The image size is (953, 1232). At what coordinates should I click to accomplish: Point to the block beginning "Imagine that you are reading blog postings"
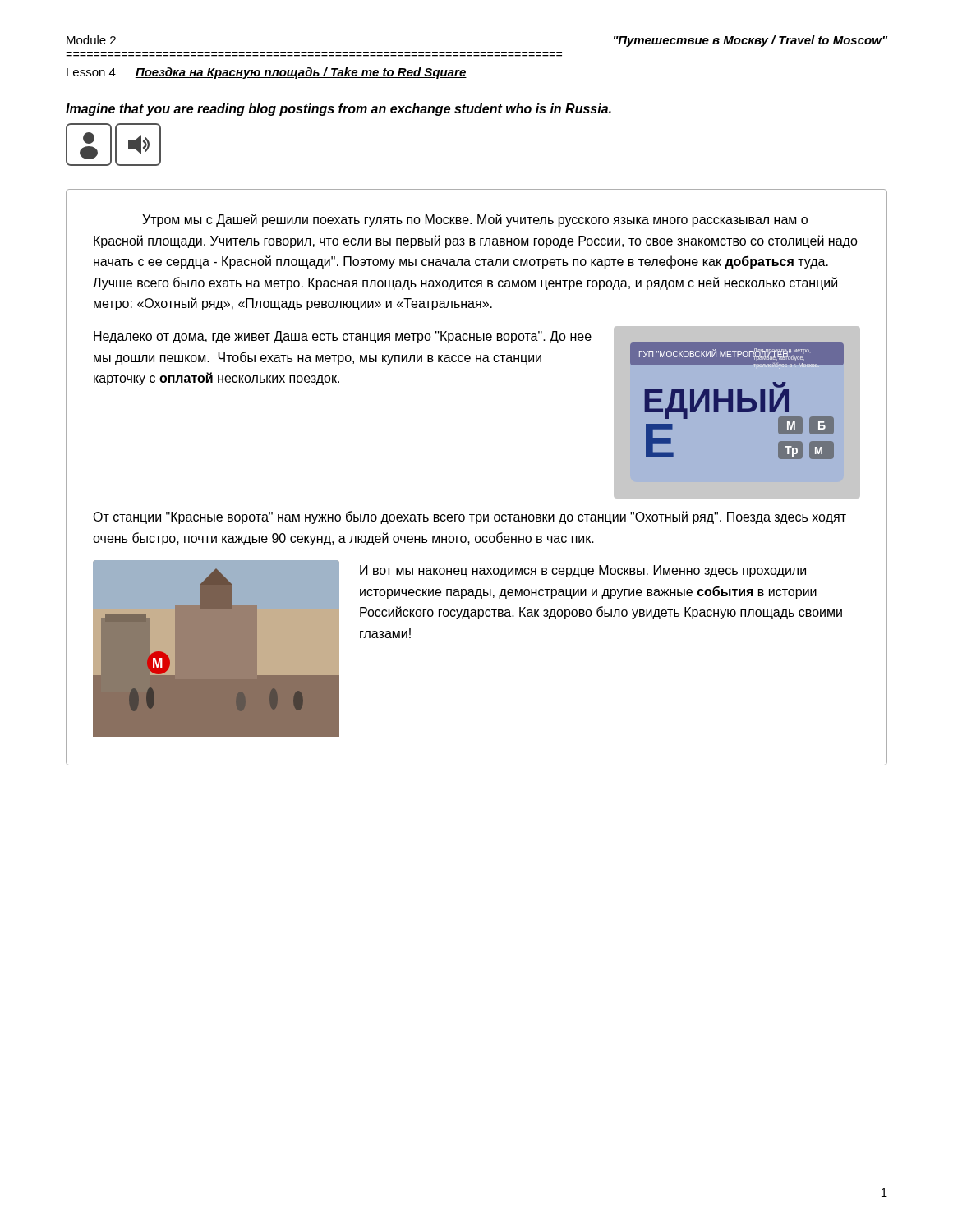476,109
